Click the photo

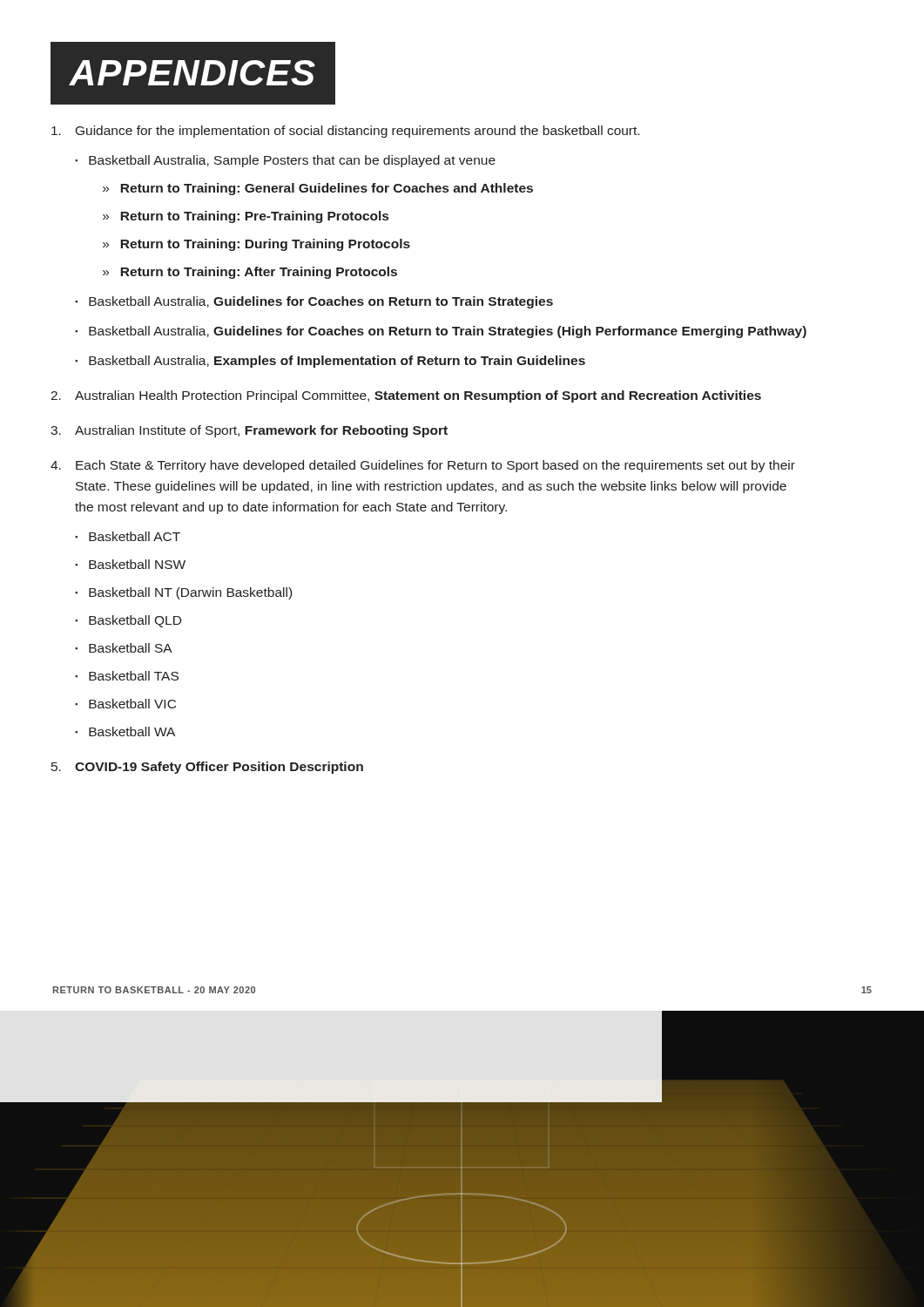click(x=462, y=1159)
